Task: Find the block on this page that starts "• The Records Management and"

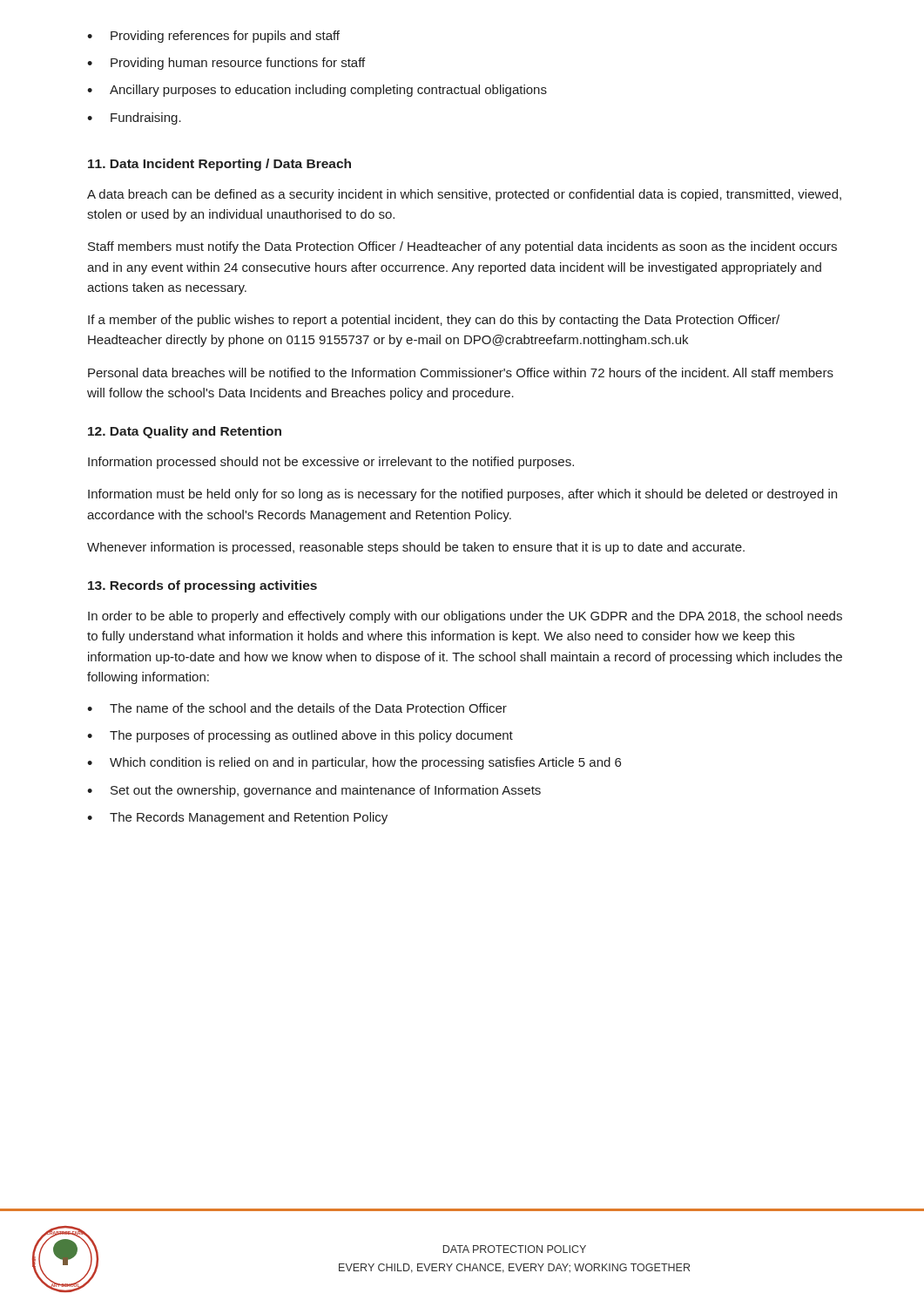Action: [237, 818]
